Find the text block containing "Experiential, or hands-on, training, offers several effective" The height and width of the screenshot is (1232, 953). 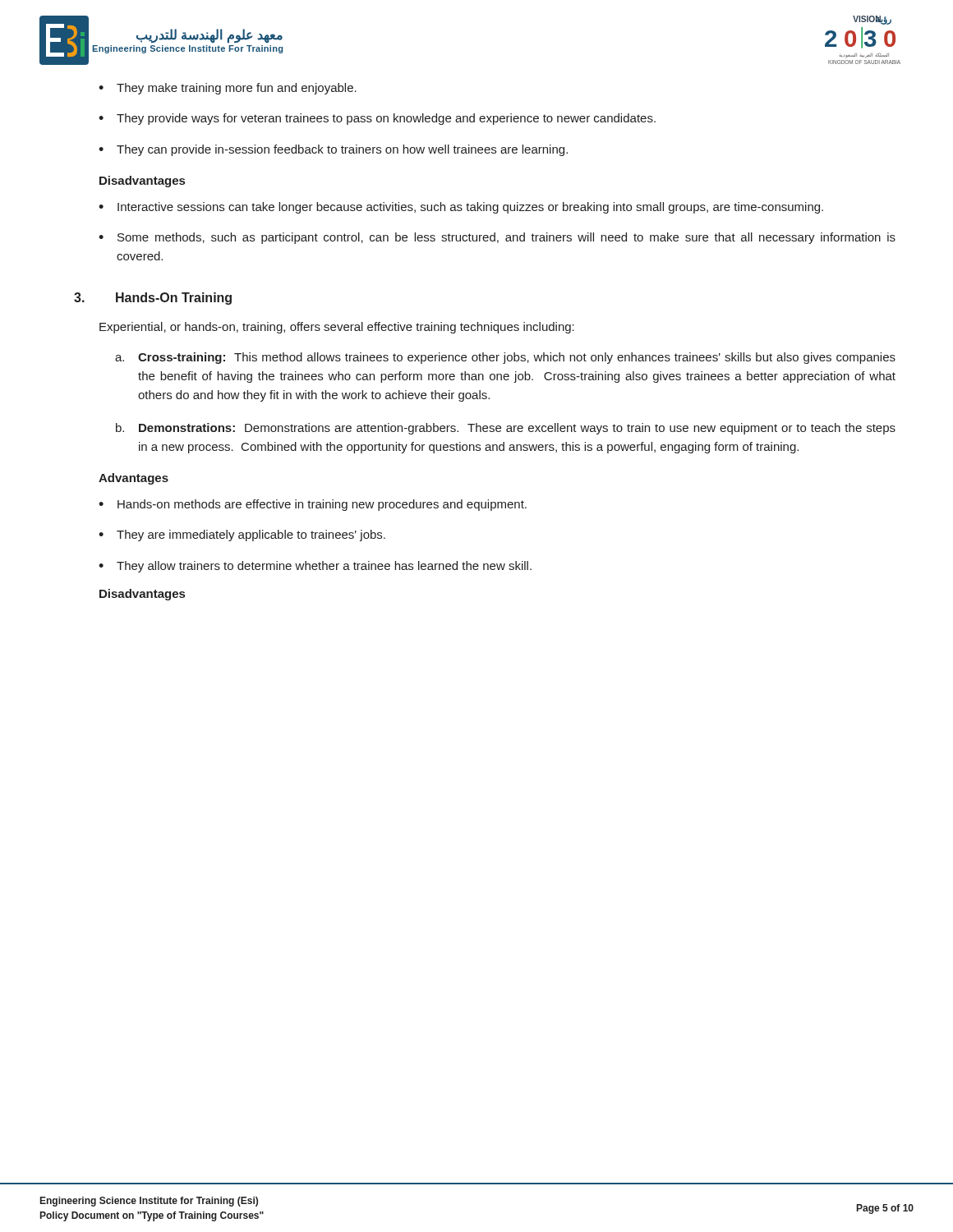(337, 326)
